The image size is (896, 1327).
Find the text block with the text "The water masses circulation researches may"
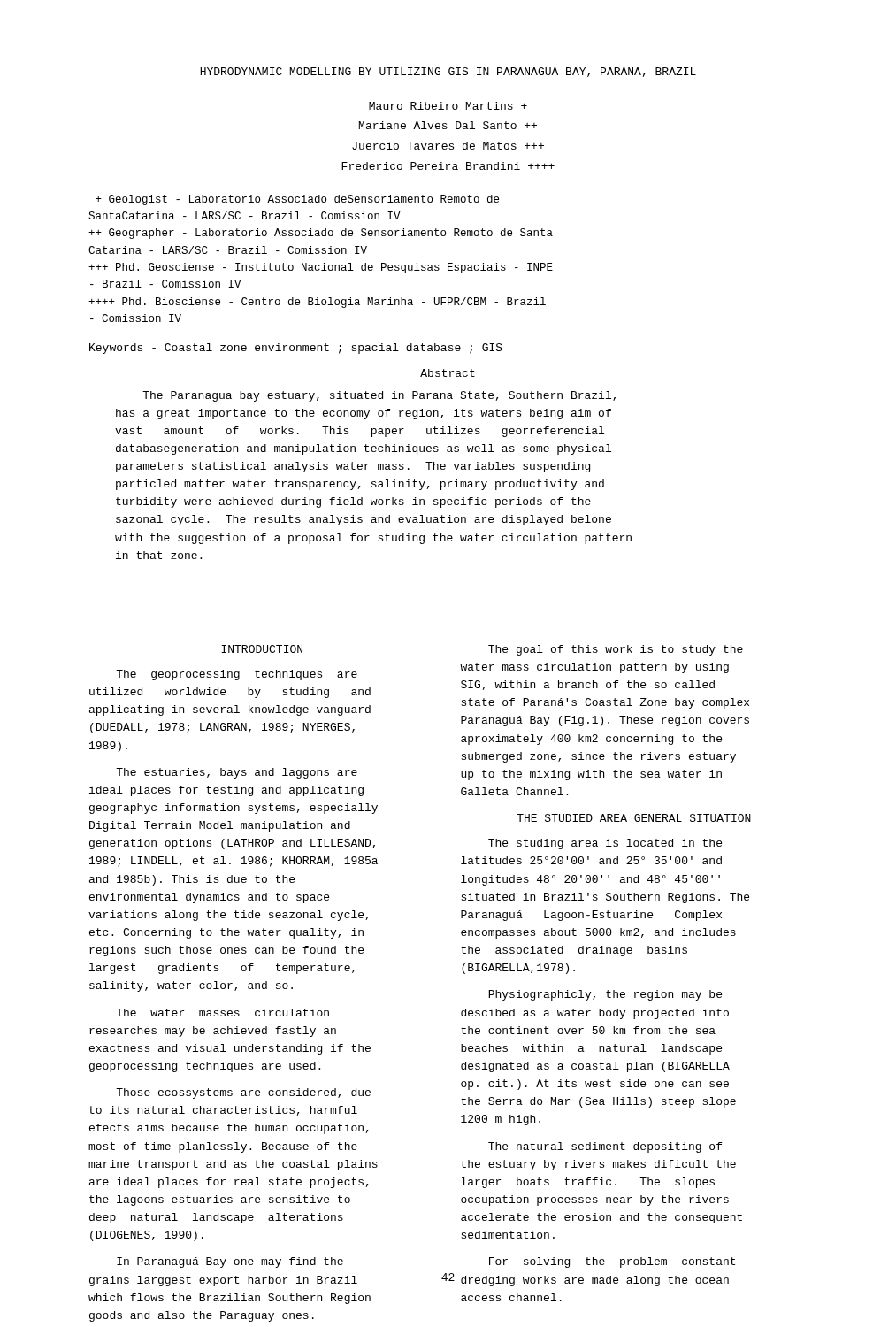[230, 1040]
